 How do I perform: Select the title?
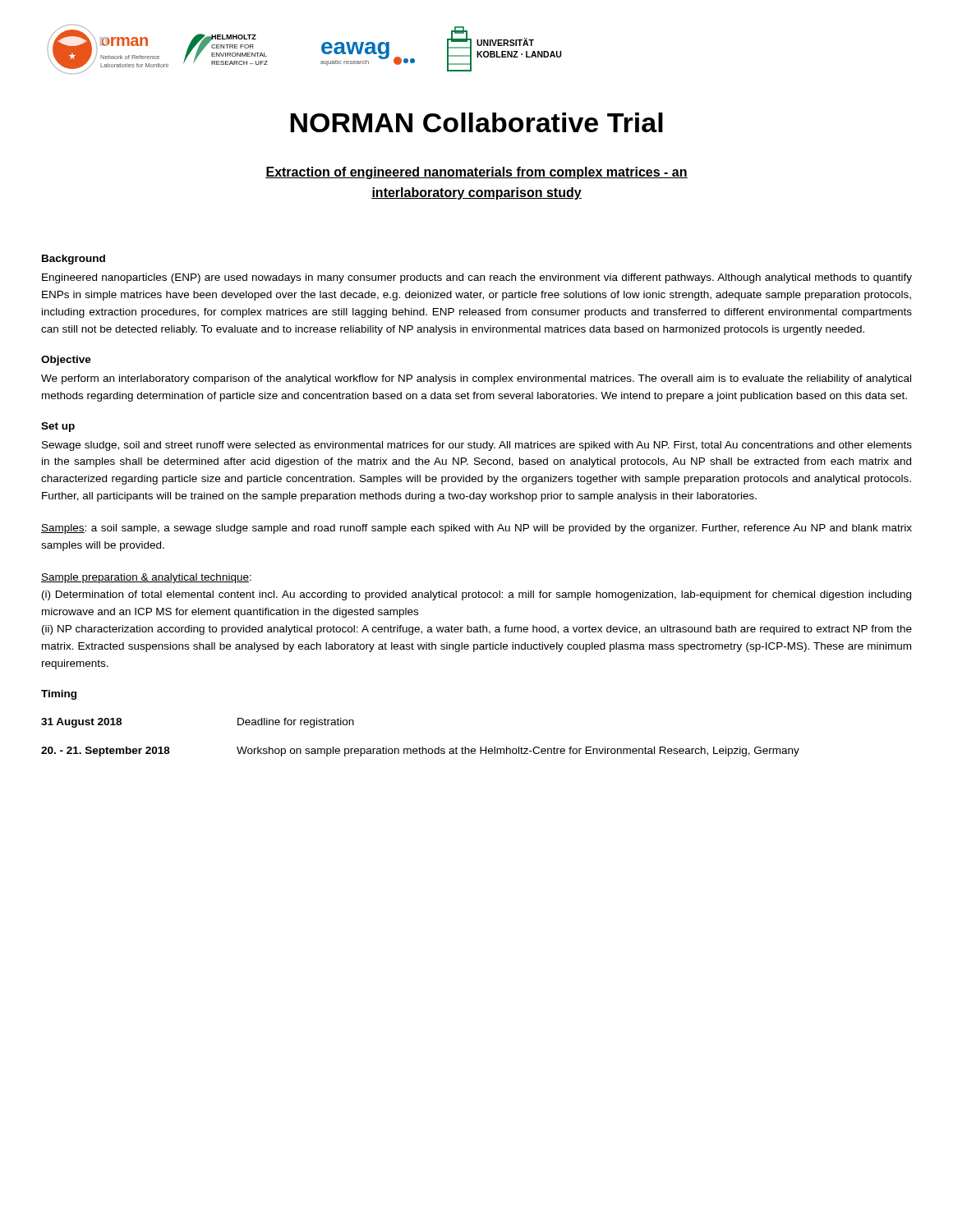click(x=476, y=122)
